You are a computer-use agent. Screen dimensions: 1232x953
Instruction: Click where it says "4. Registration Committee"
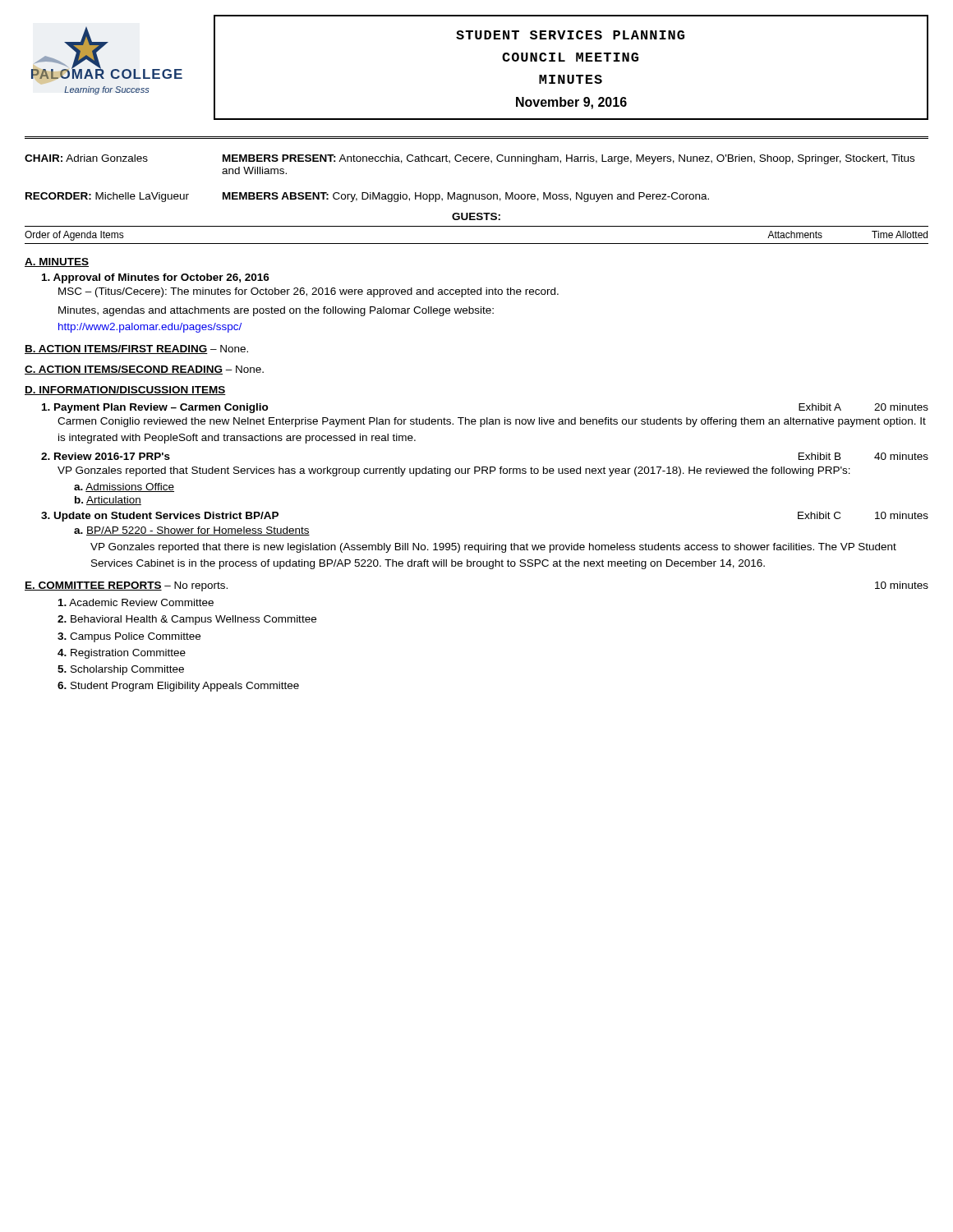click(x=122, y=652)
